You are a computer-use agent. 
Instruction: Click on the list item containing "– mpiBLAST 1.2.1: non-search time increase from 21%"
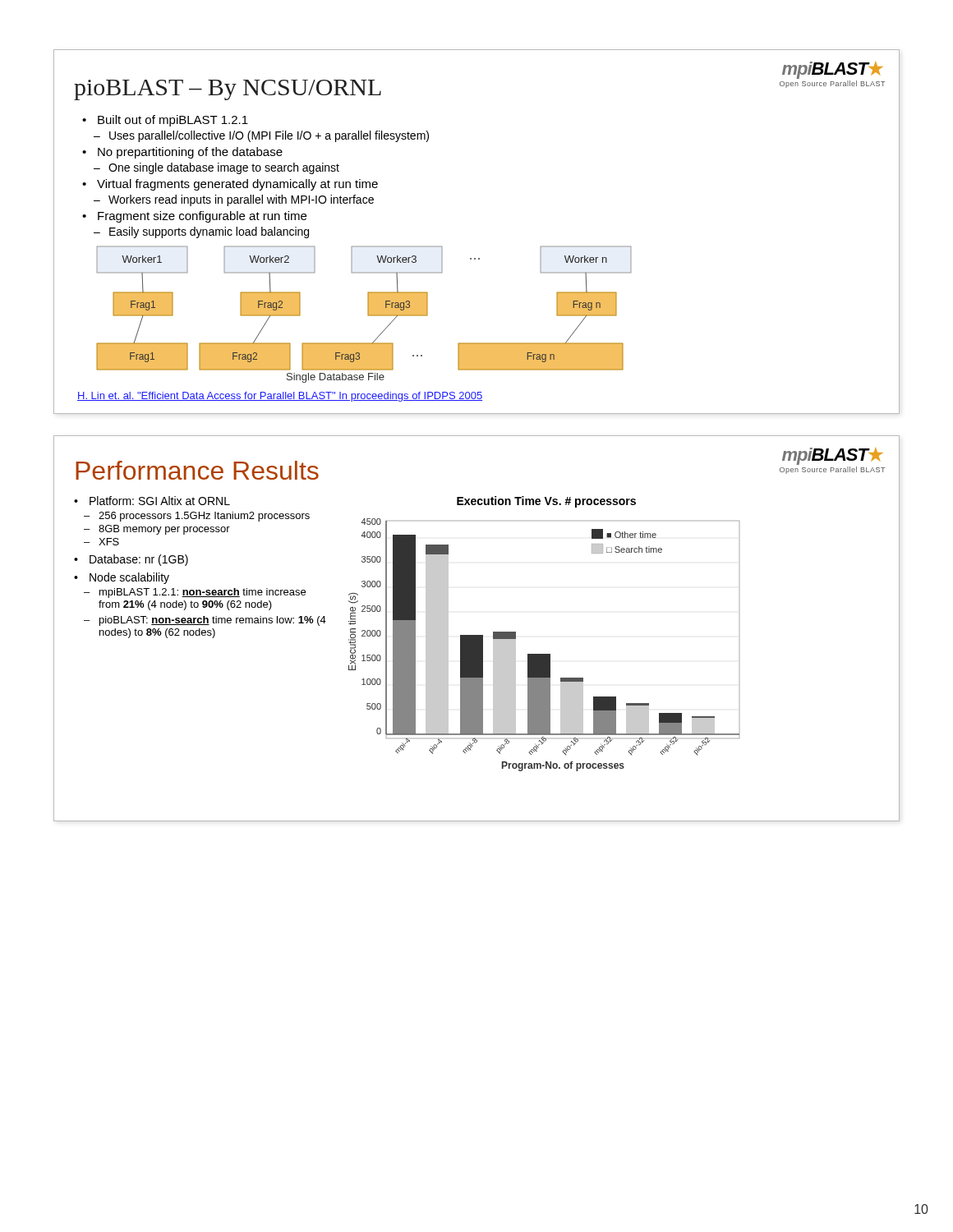pos(195,598)
